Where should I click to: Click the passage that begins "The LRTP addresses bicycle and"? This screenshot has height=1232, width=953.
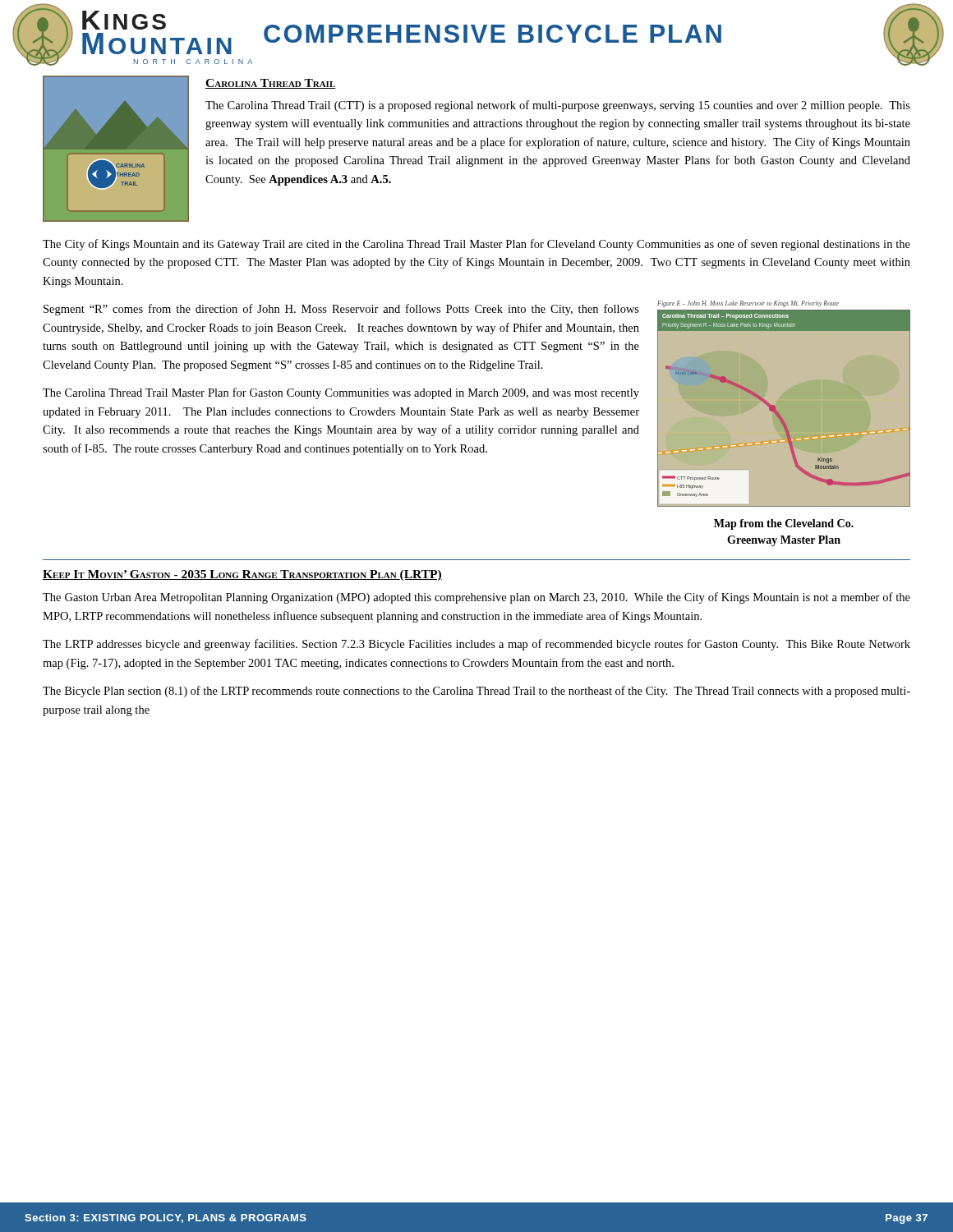pyautogui.click(x=476, y=653)
